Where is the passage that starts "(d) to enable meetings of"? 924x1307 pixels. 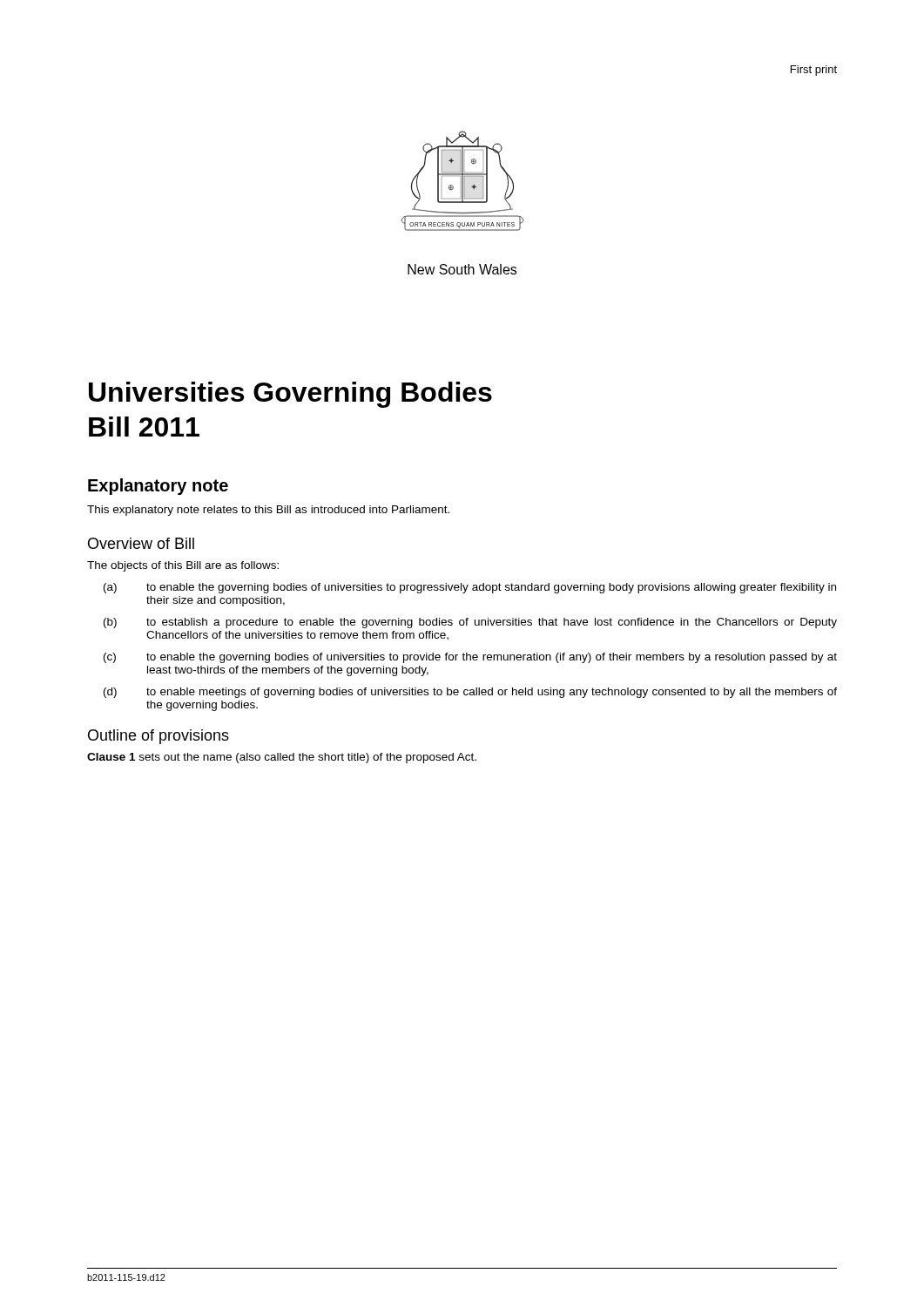coord(462,698)
